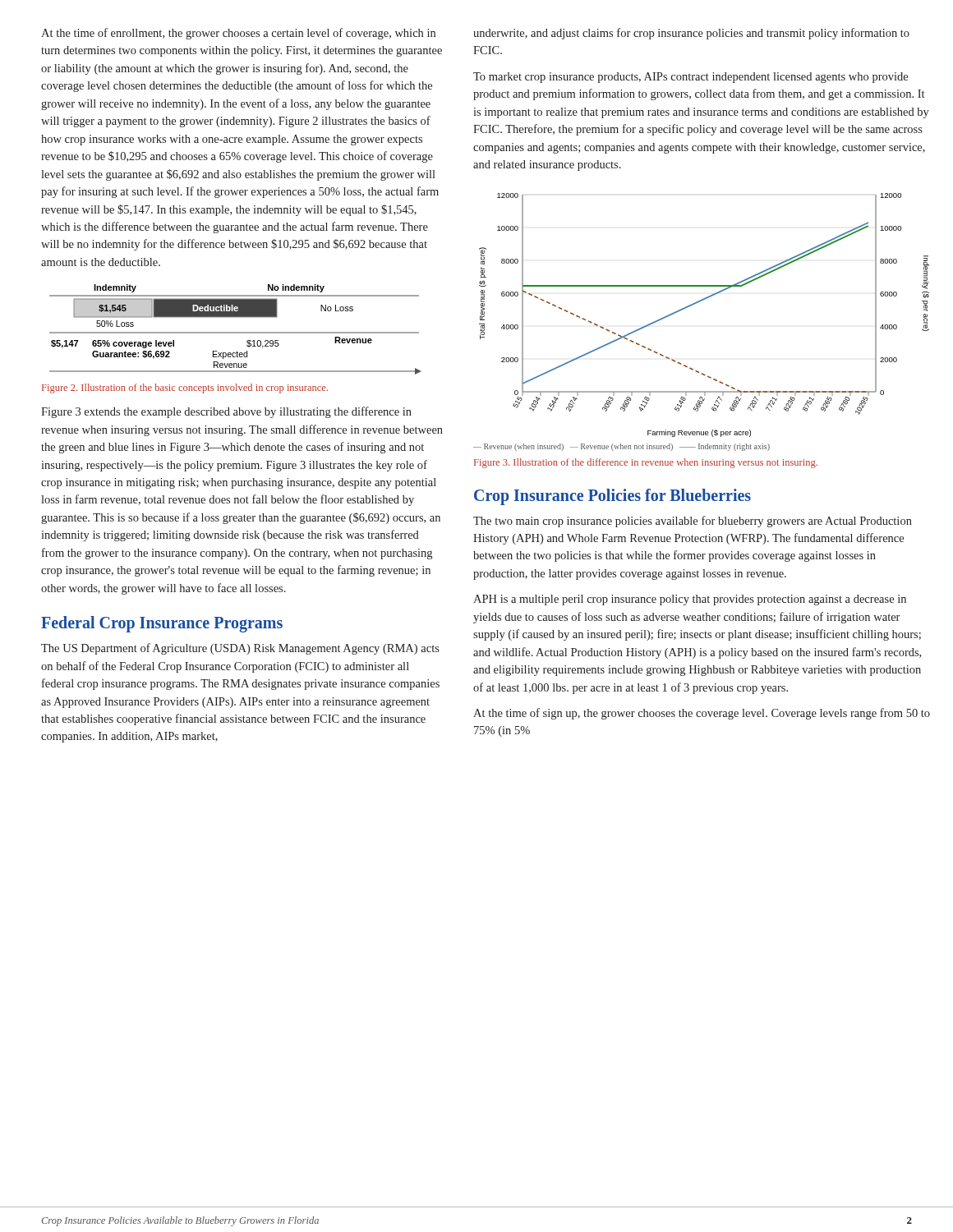
Task: Find the caption containing "Figure 2. Illustration of the basic concepts"
Action: 242,388
